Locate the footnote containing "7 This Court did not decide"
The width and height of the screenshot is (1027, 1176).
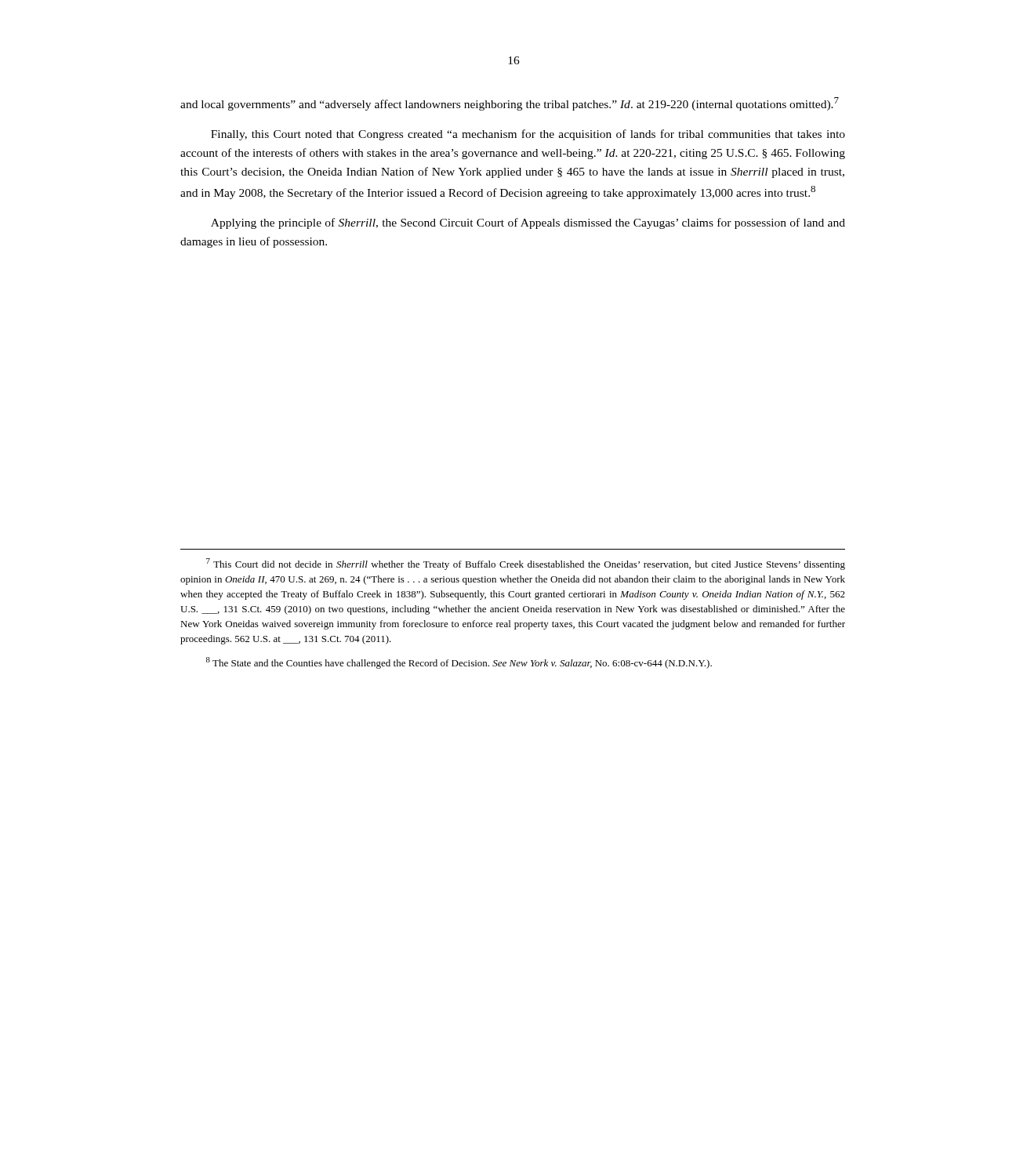[x=513, y=601]
